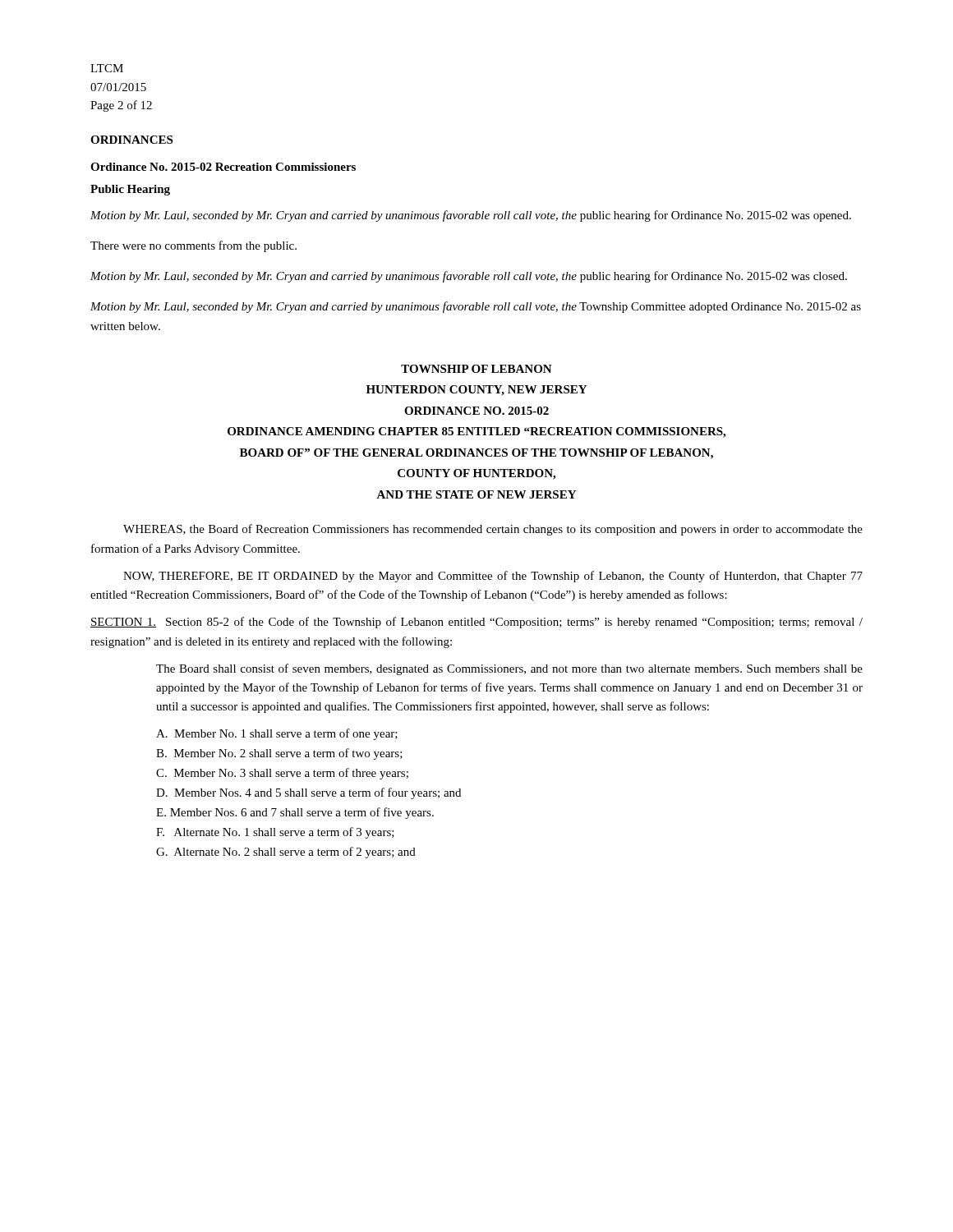The height and width of the screenshot is (1232, 953).
Task: Click on the region starting "F. Alternate No. 1 shall serve a term"
Action: click(x=275, y=832)
